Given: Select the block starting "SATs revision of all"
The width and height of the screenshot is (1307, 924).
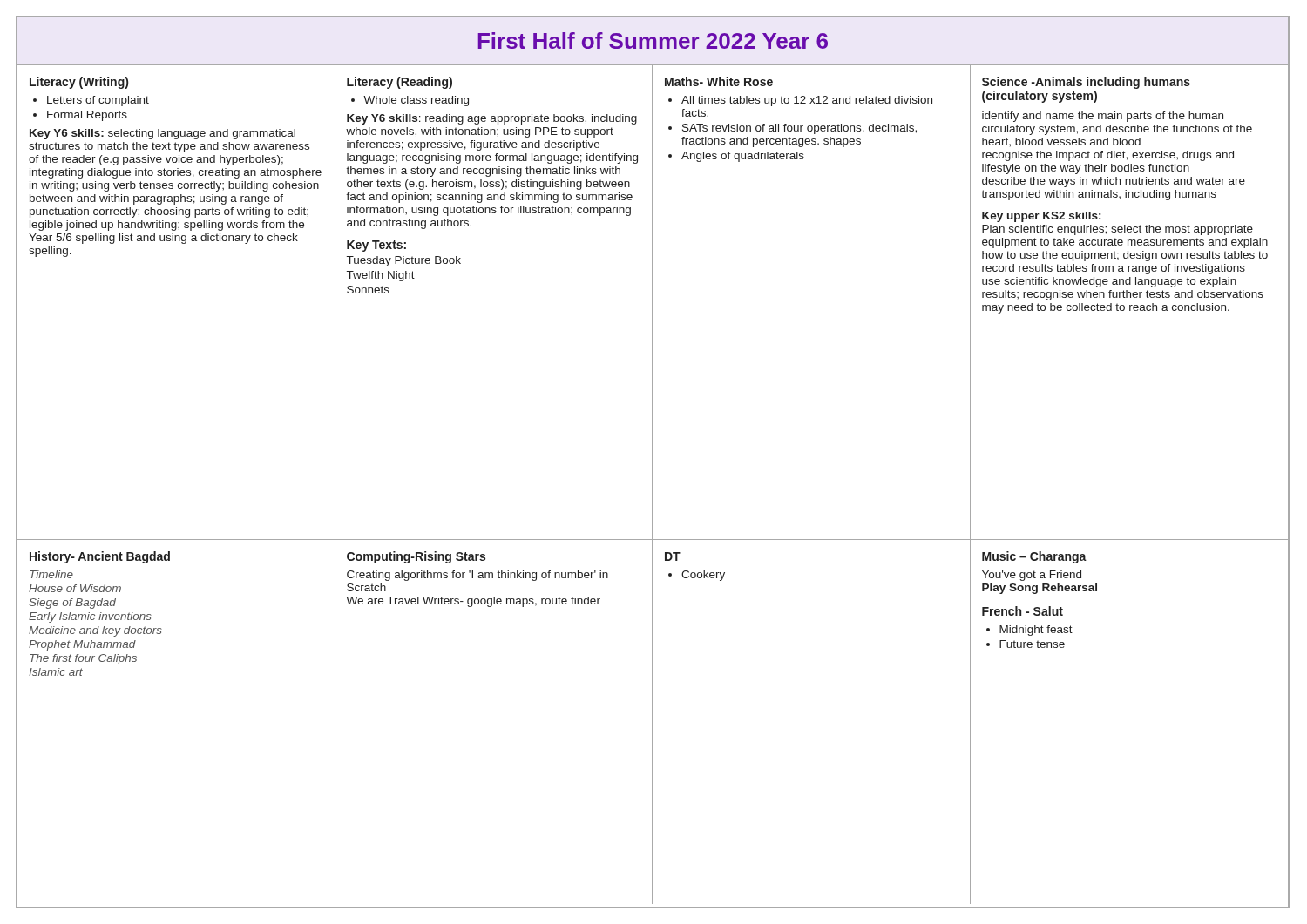Looking at the screenshot, I should pyautogui.click(x=800, y=134).
